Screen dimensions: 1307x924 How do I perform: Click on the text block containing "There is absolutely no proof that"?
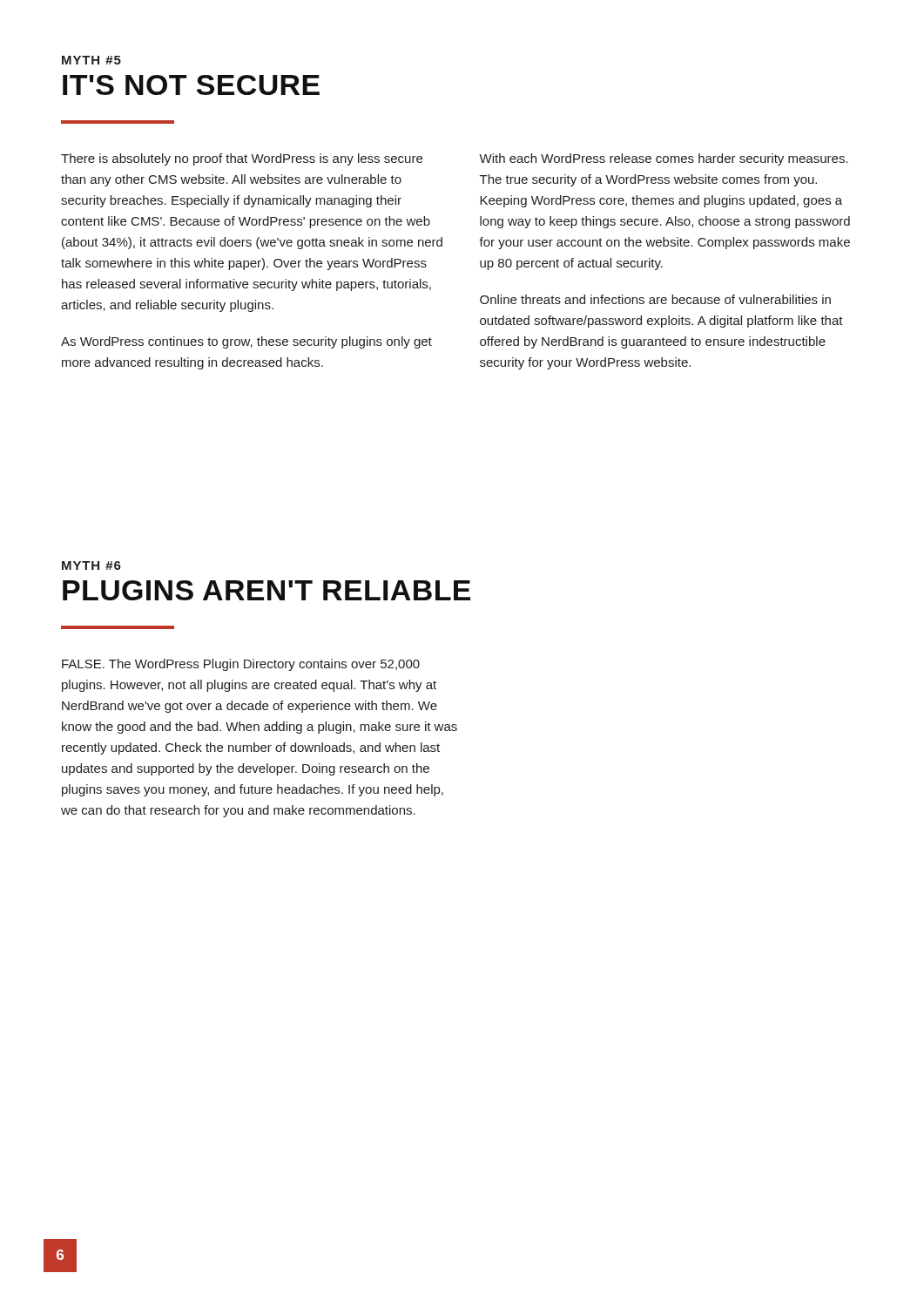tap(253, 261)
